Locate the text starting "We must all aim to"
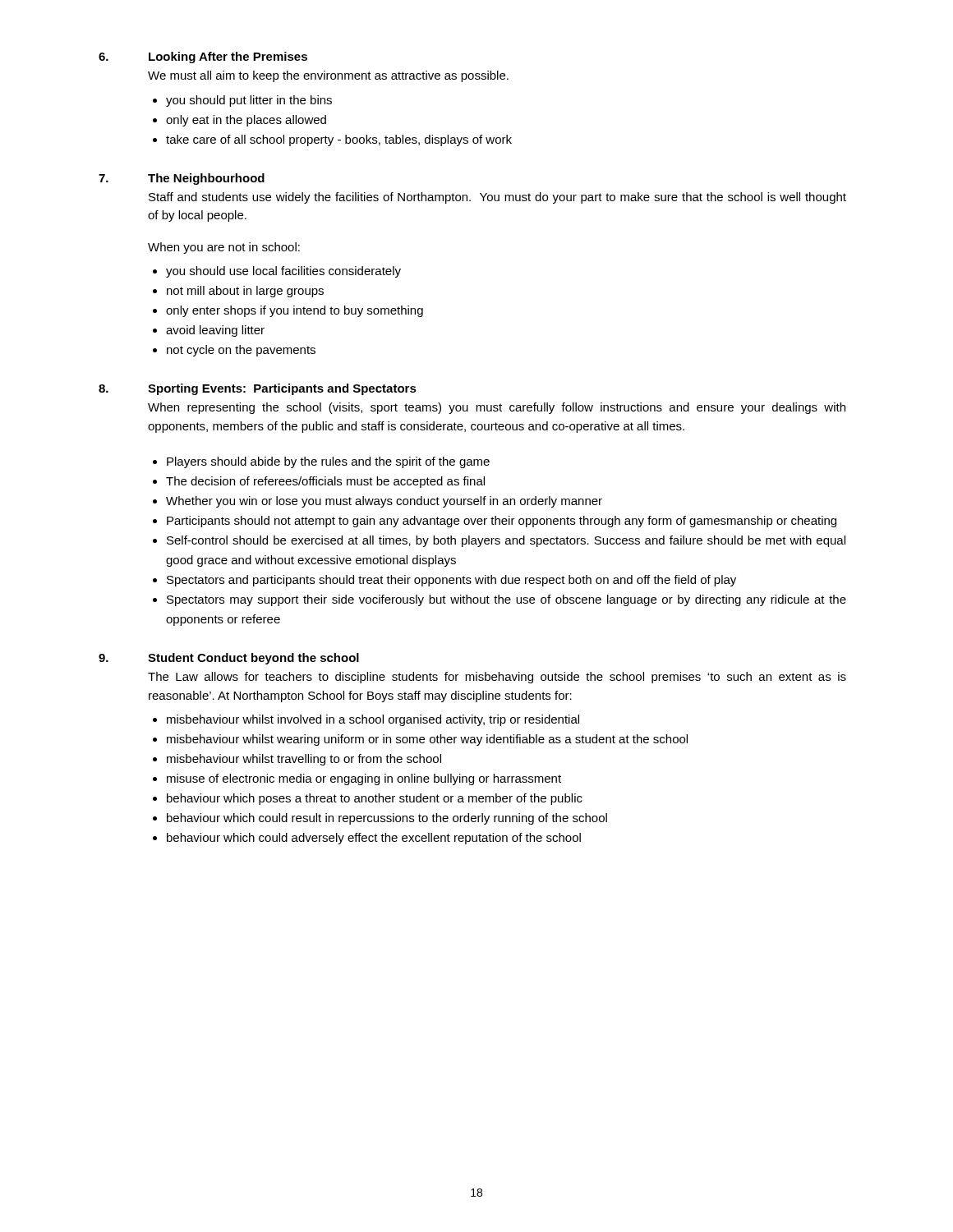The width and height of the screenshot is (953, 1232). click(329, 75)
